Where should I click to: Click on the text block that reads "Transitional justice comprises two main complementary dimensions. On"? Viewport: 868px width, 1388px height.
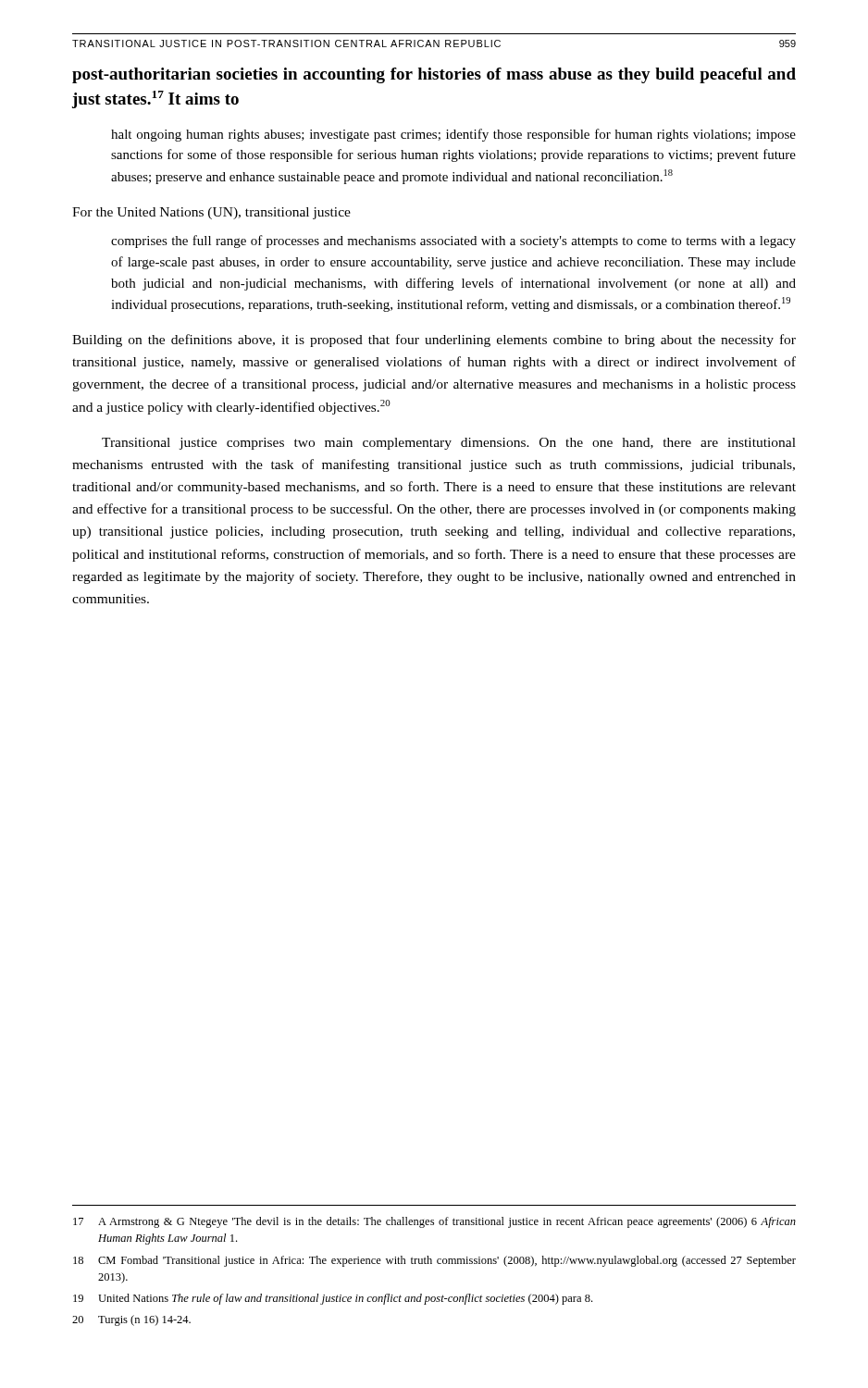click(x=434, y=520)
